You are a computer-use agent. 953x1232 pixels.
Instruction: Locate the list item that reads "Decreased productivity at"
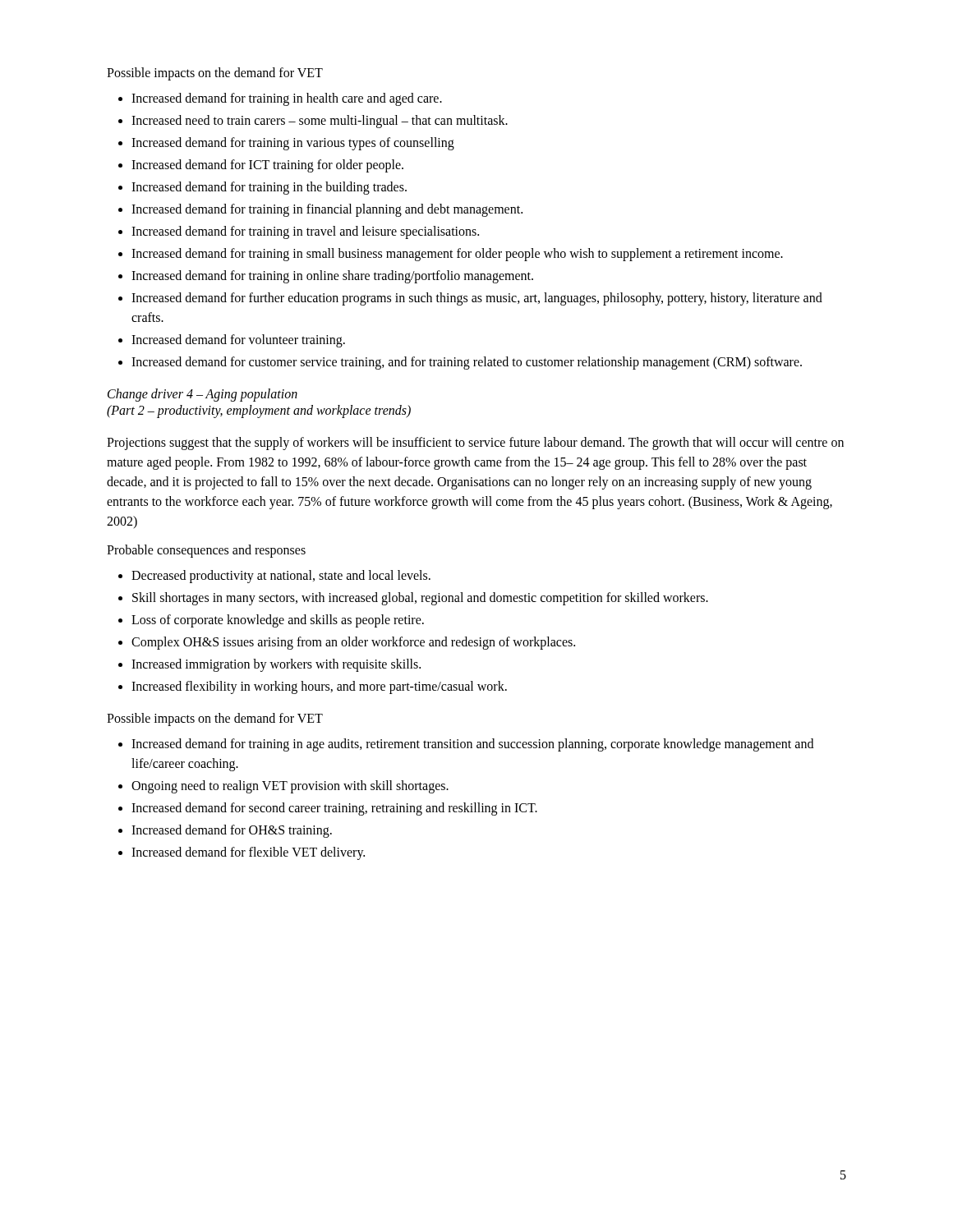pyautogui.click(x=281, y=575)
